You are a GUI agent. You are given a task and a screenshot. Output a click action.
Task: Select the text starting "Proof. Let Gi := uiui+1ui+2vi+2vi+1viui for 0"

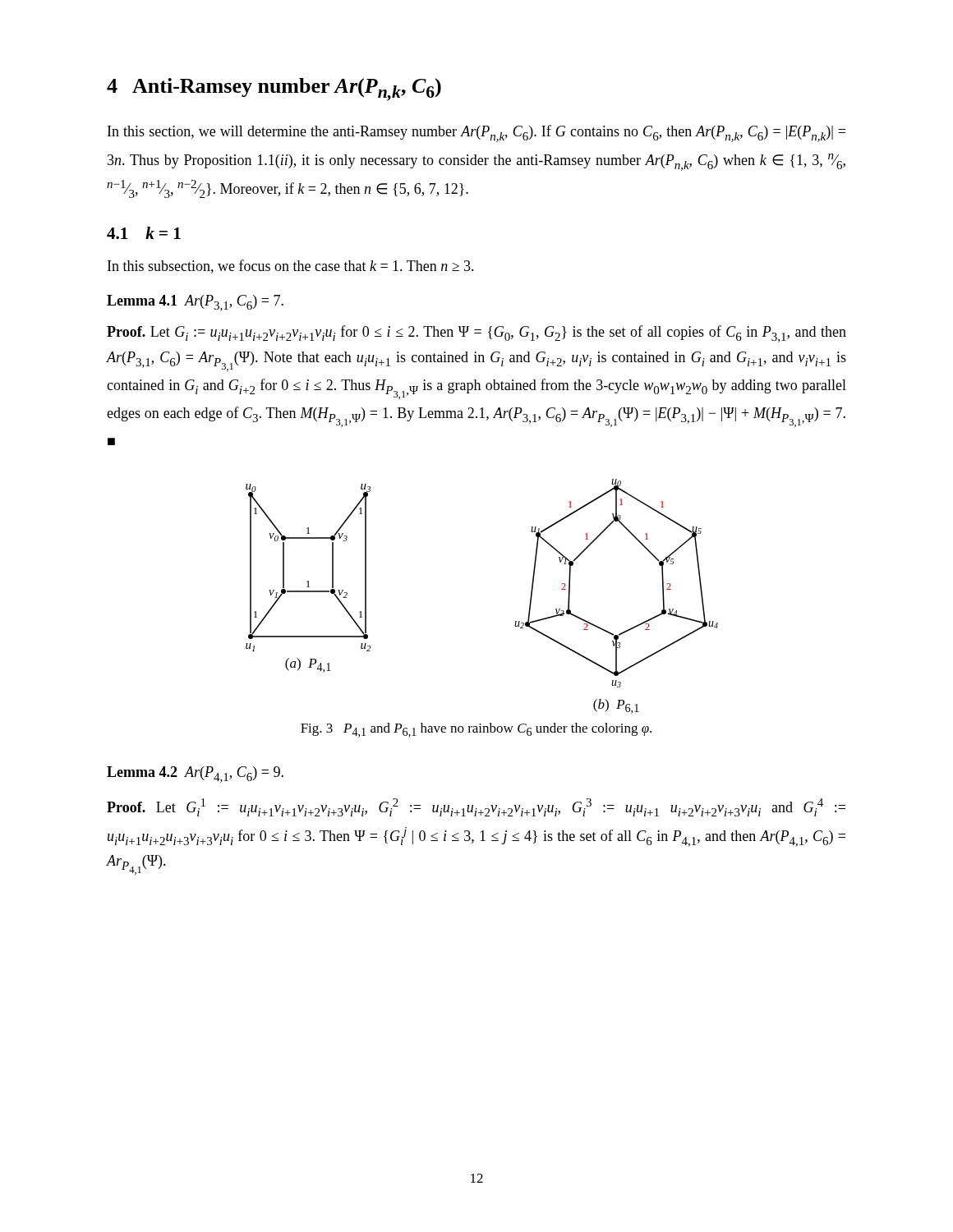(476, 388)
